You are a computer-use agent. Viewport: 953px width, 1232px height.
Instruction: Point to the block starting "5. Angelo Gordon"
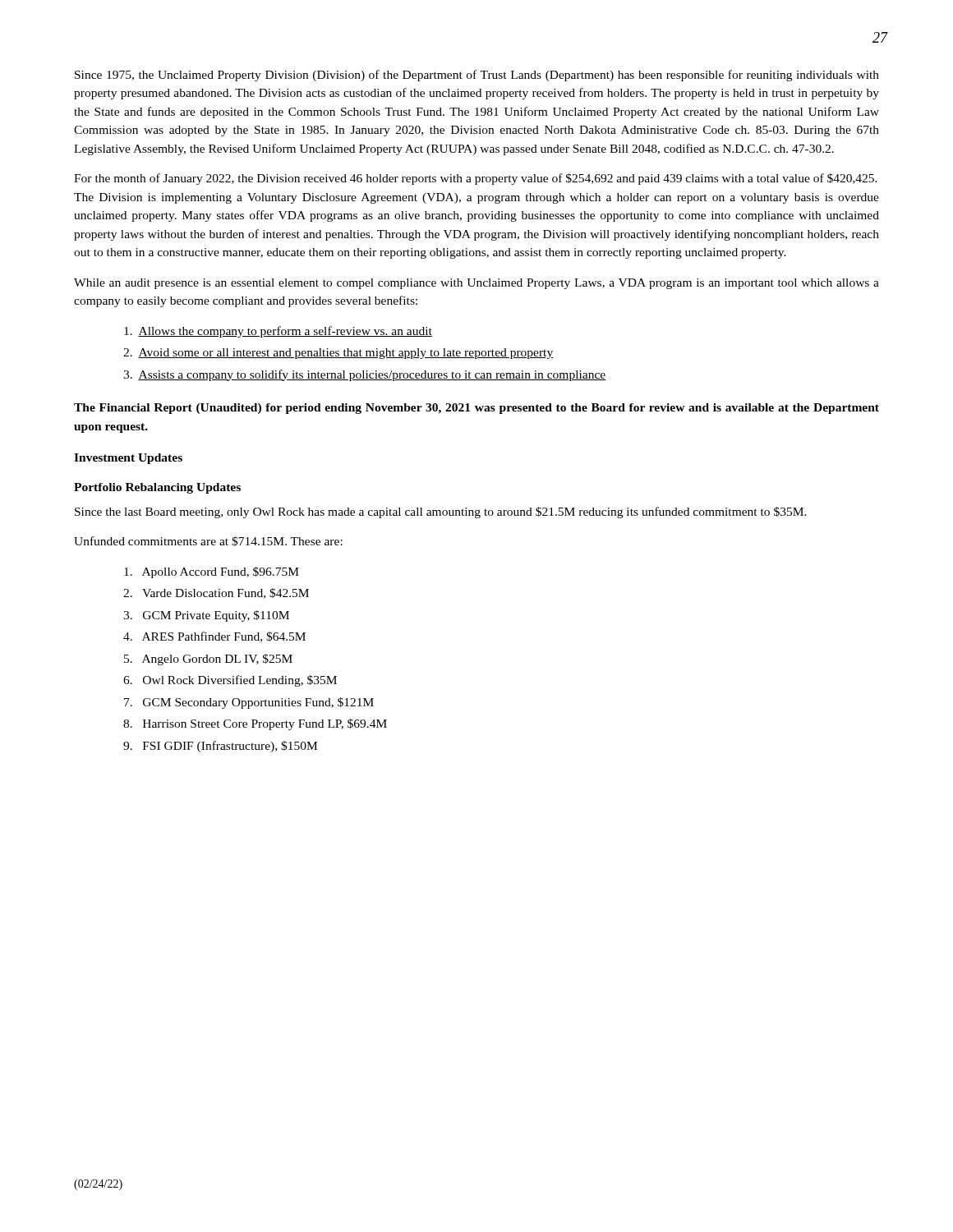[x=208, y=658]
